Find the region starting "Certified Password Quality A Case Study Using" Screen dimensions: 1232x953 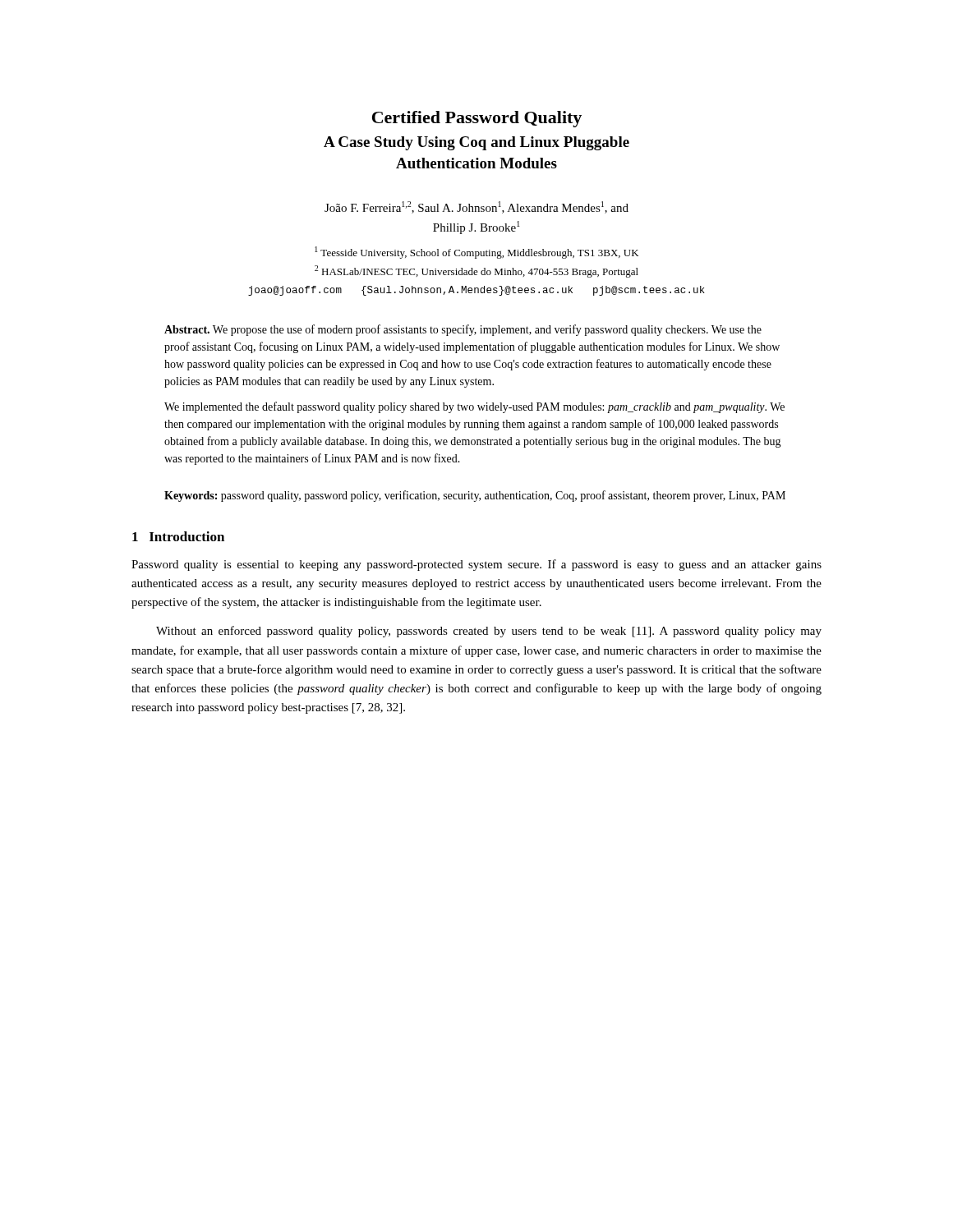pyautogui.click(x=476, y=140)
